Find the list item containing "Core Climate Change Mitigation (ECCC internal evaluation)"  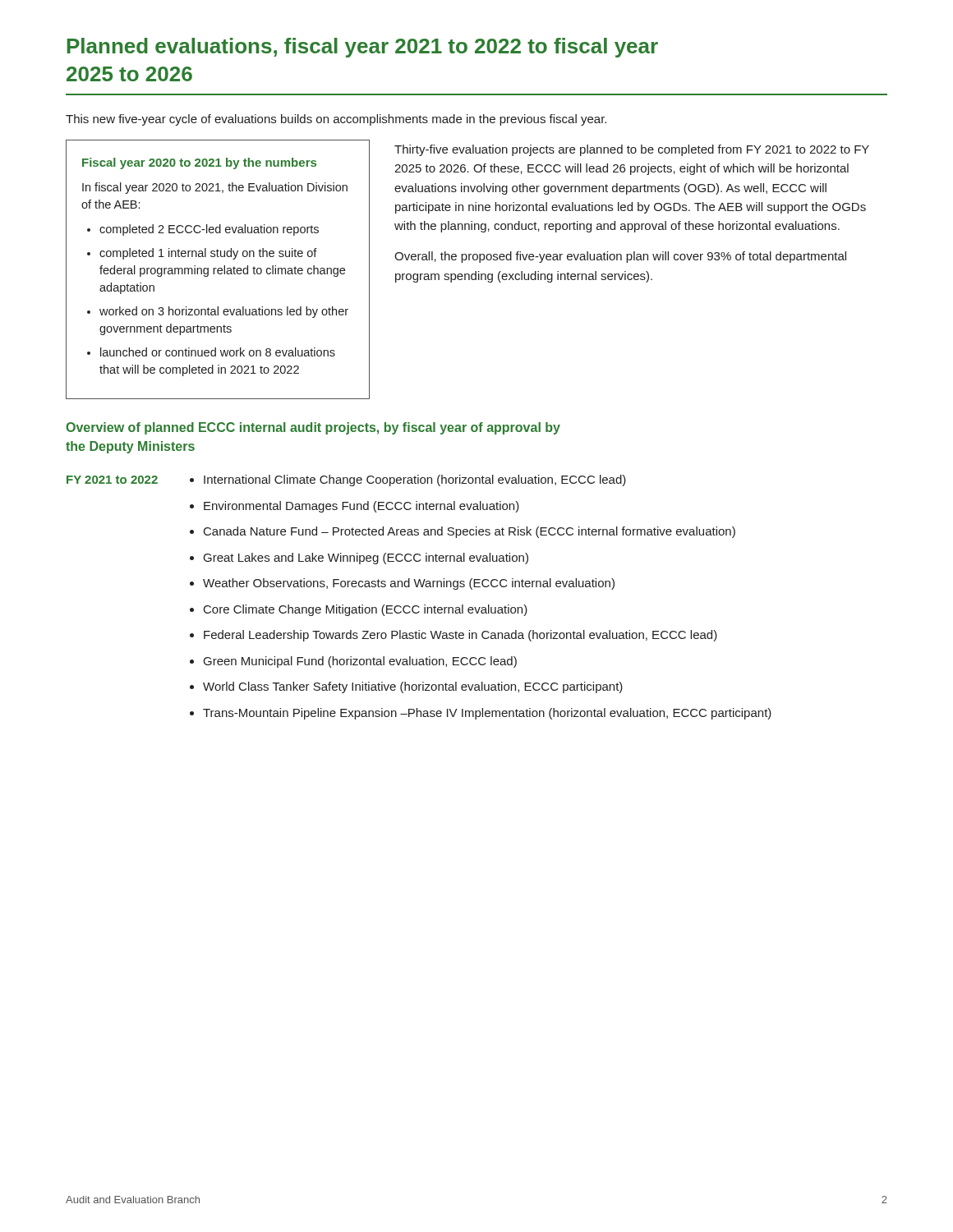(x=365, y=609)
